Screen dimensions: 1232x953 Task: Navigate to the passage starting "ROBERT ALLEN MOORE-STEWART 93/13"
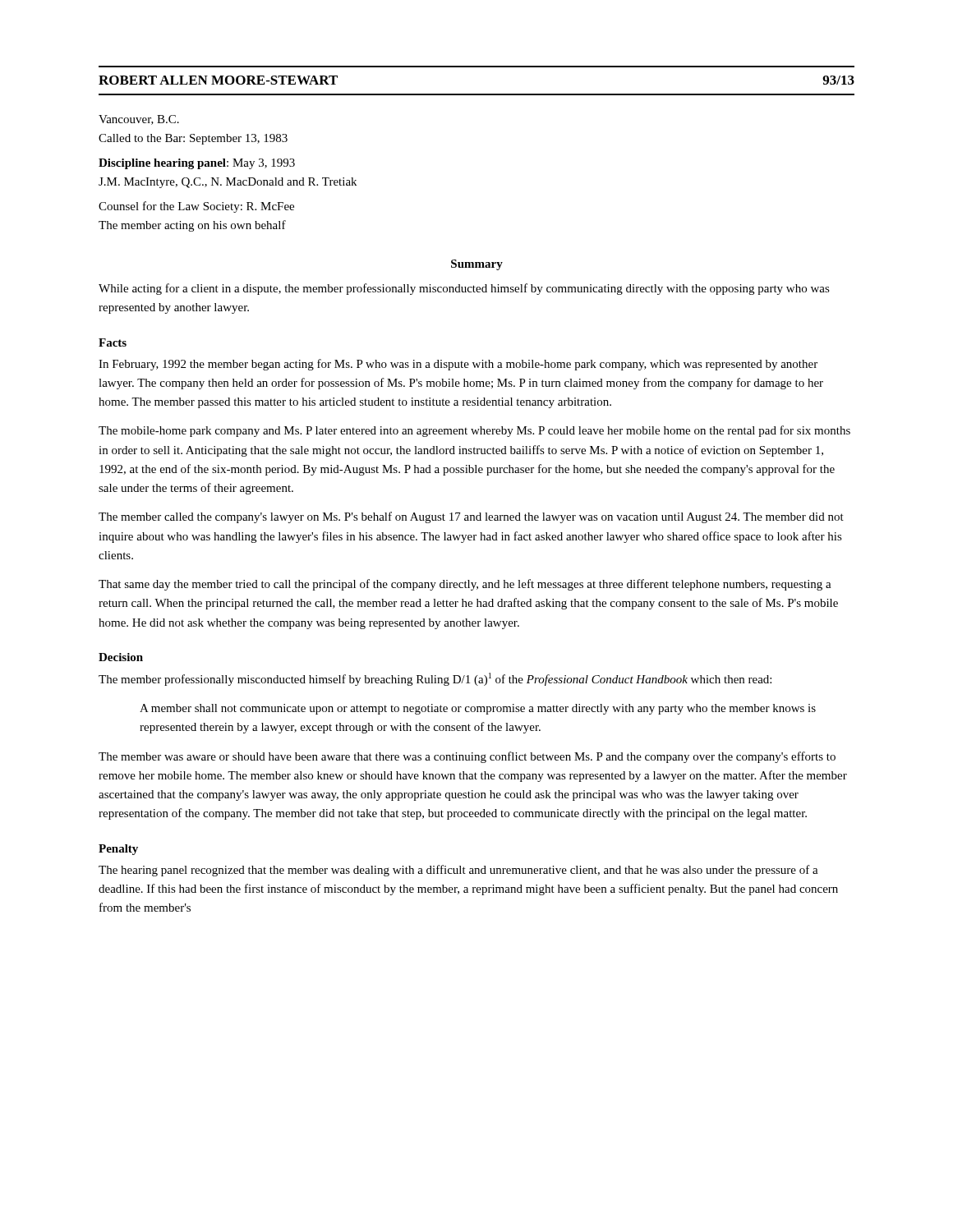point(218,80)
